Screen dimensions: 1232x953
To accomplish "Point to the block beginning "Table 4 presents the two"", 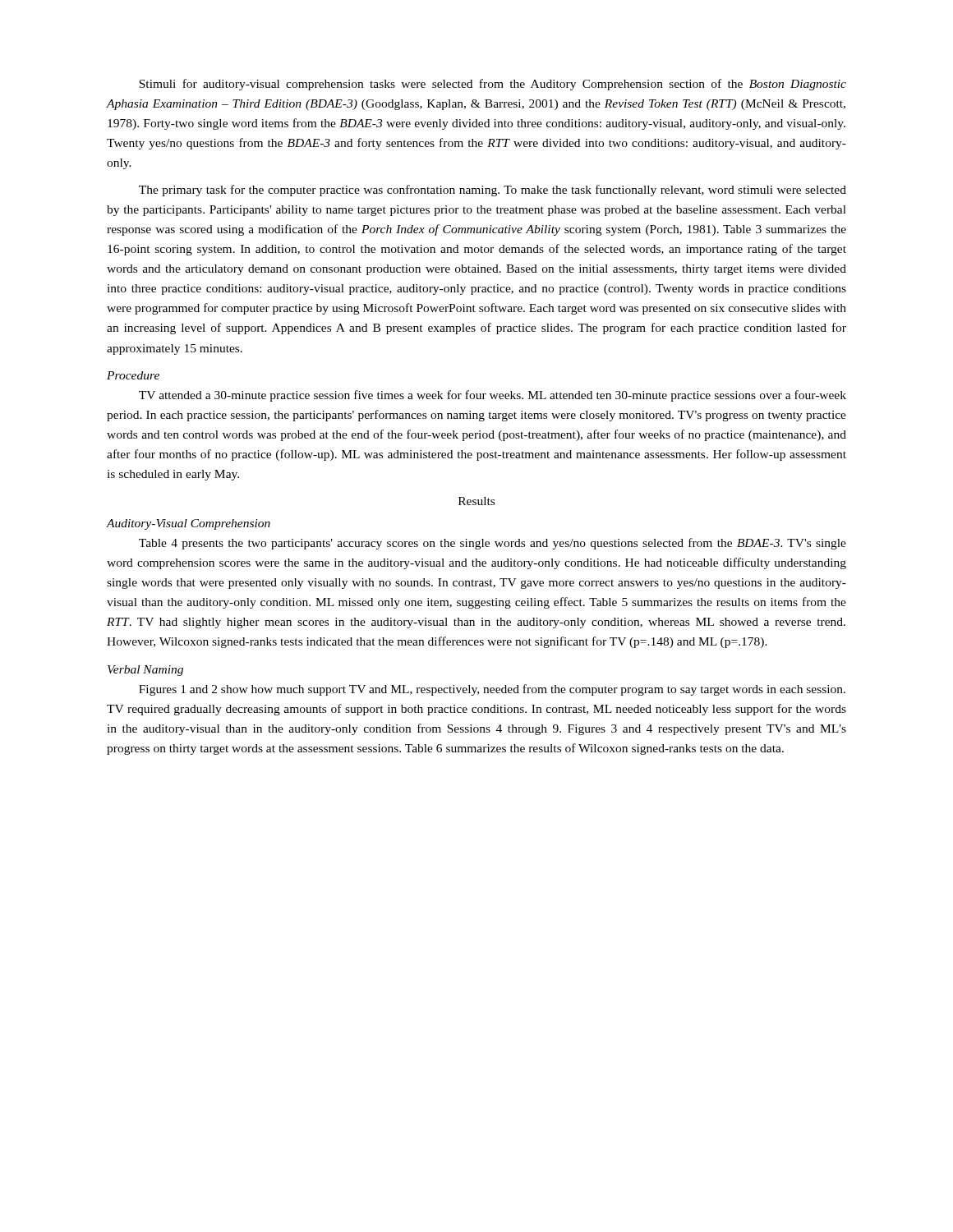I will coord(476,592).
